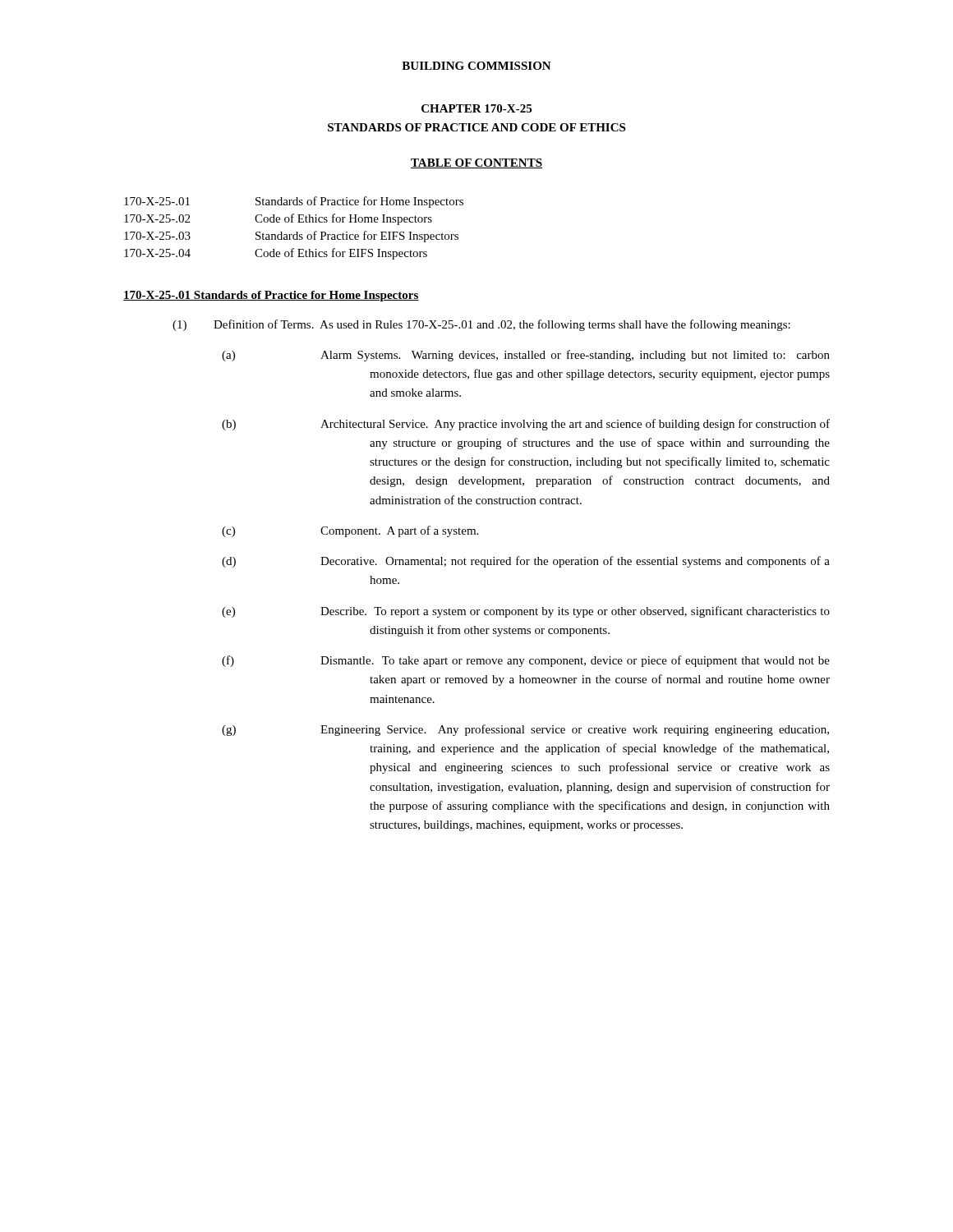Locate the text block containing "(f)Dismantle. To take apart or"
The height and width of the screenshot is (1232, 953).
pyautogui.click(x=526, y=680)
